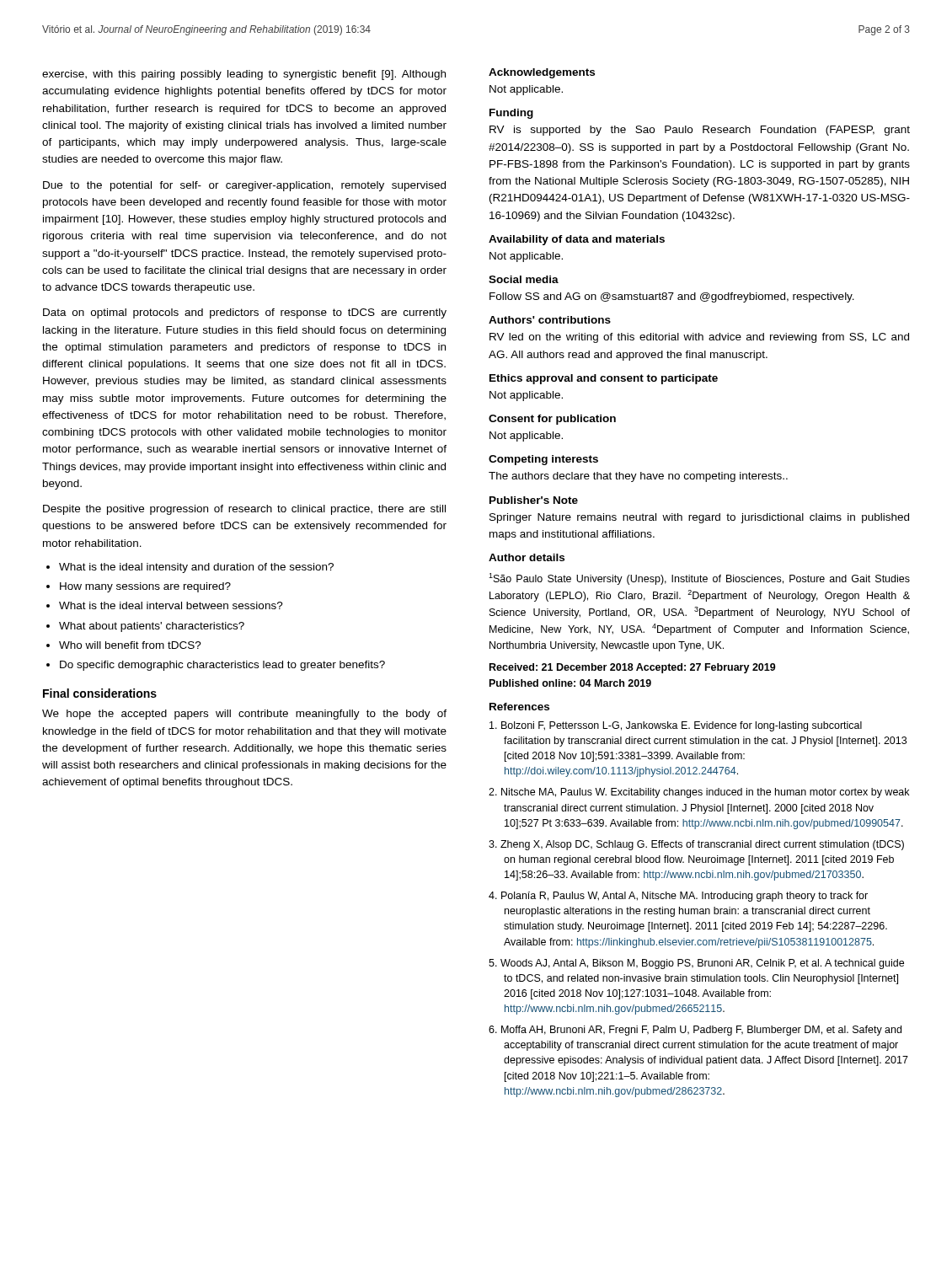Locate the passage starting "Who will benefit from tDCS?"
Viewport: 952px width, 1264px height.
point(130,645)
